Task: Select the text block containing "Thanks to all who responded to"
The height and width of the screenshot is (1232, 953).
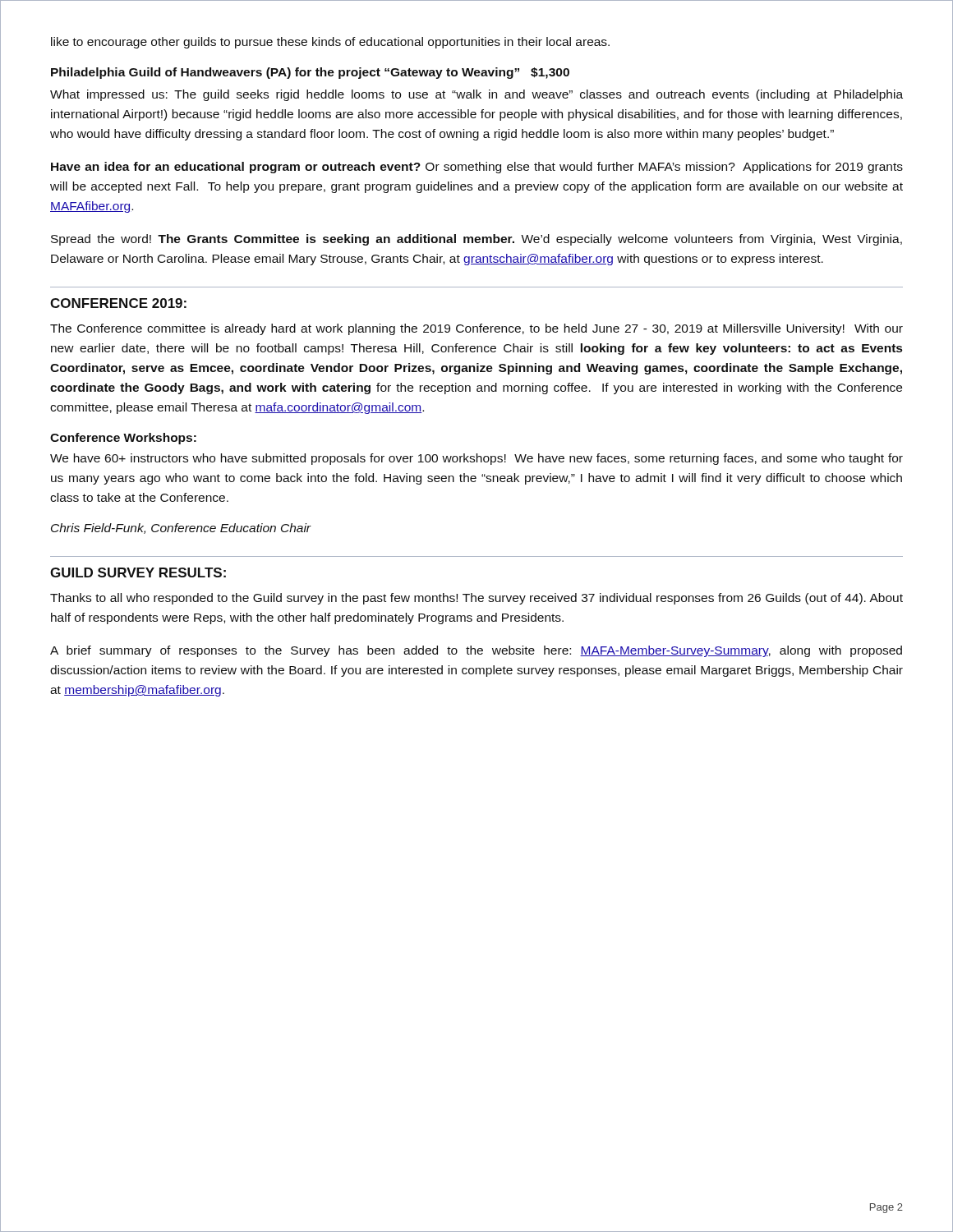Action: (x=476, y=608)
